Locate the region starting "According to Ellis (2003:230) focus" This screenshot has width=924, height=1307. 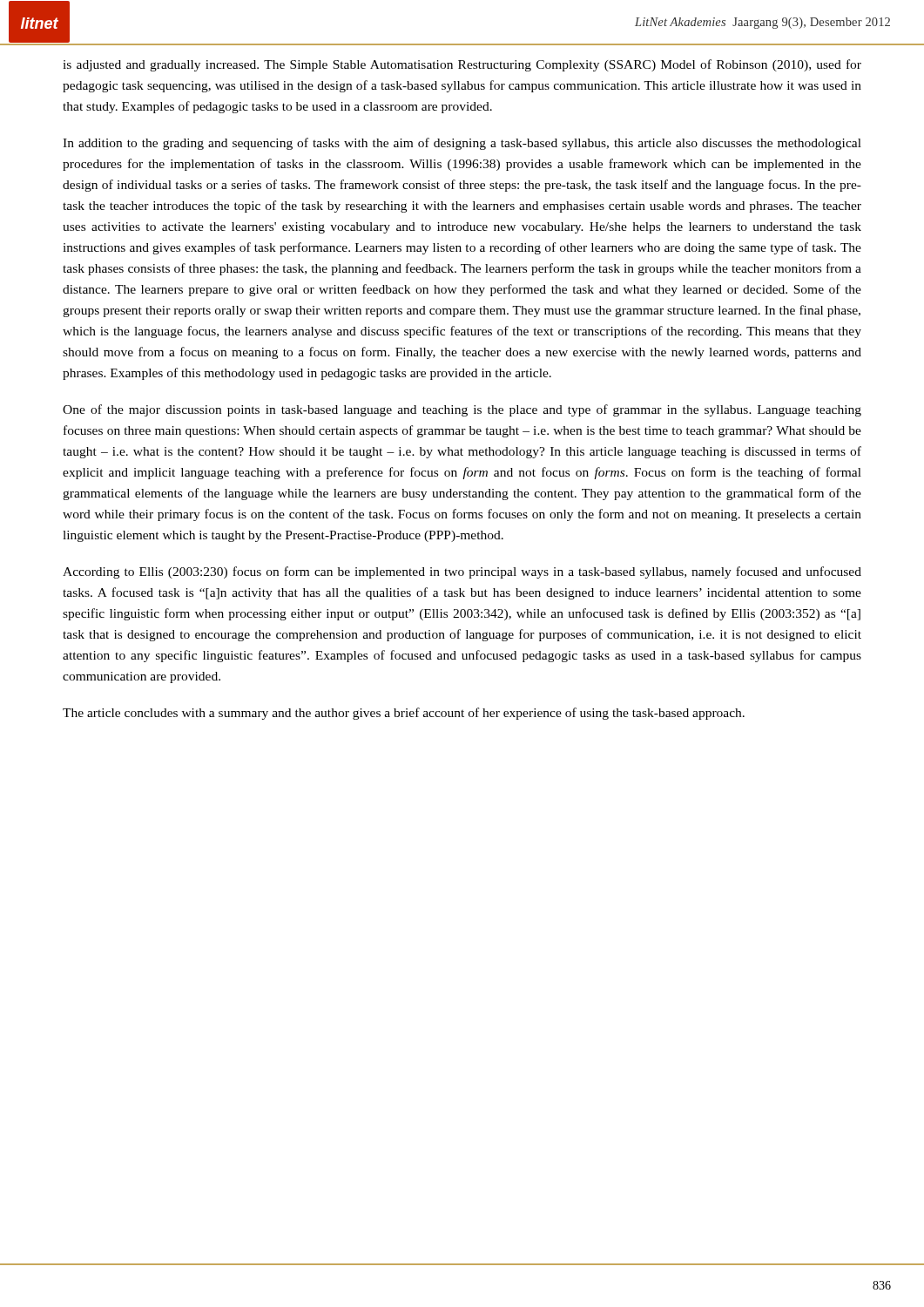pos(462,624)
